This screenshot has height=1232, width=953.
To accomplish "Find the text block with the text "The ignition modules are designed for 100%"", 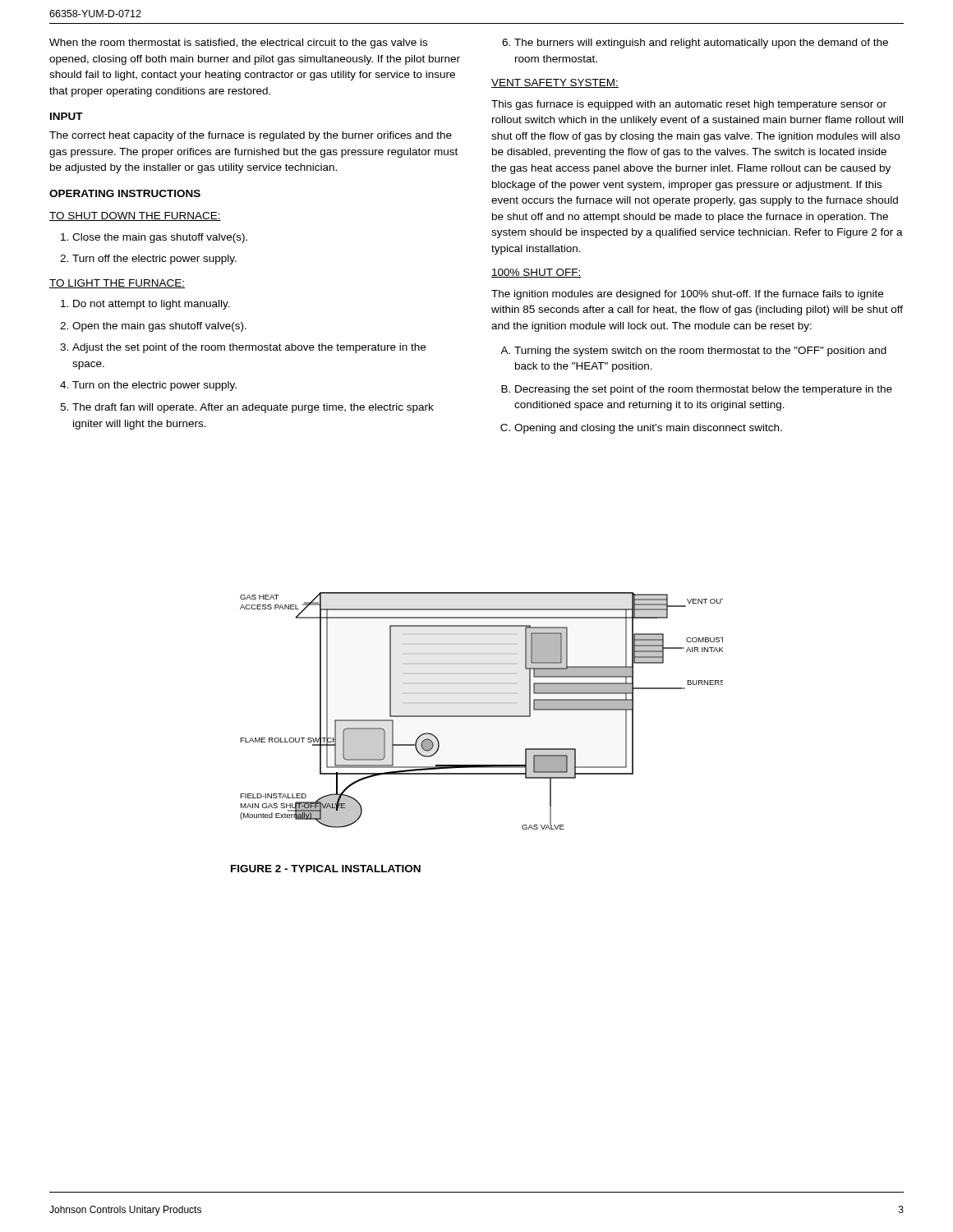I will (698, 310).
